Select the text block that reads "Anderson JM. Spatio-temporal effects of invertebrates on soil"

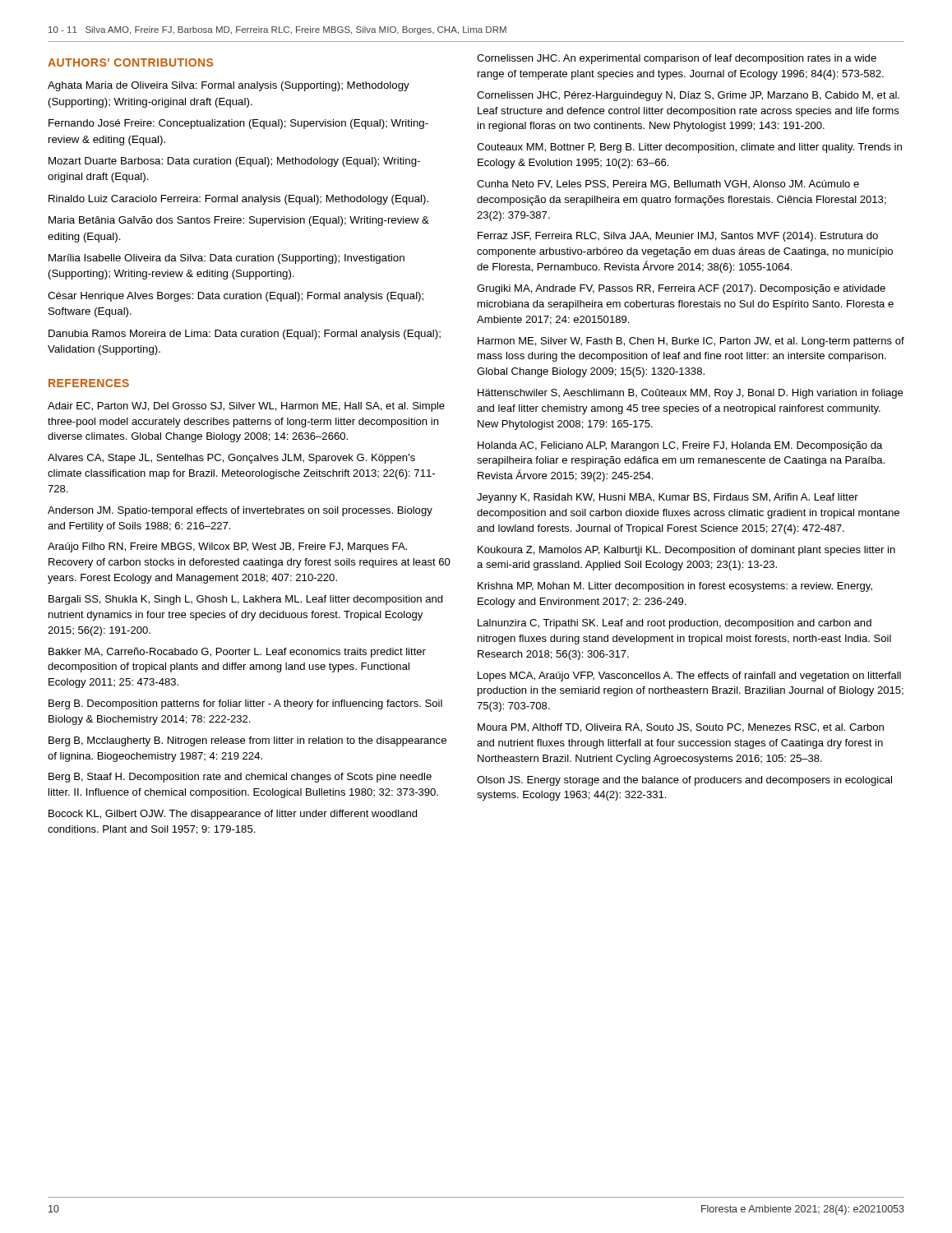click(x=240, y=518)
